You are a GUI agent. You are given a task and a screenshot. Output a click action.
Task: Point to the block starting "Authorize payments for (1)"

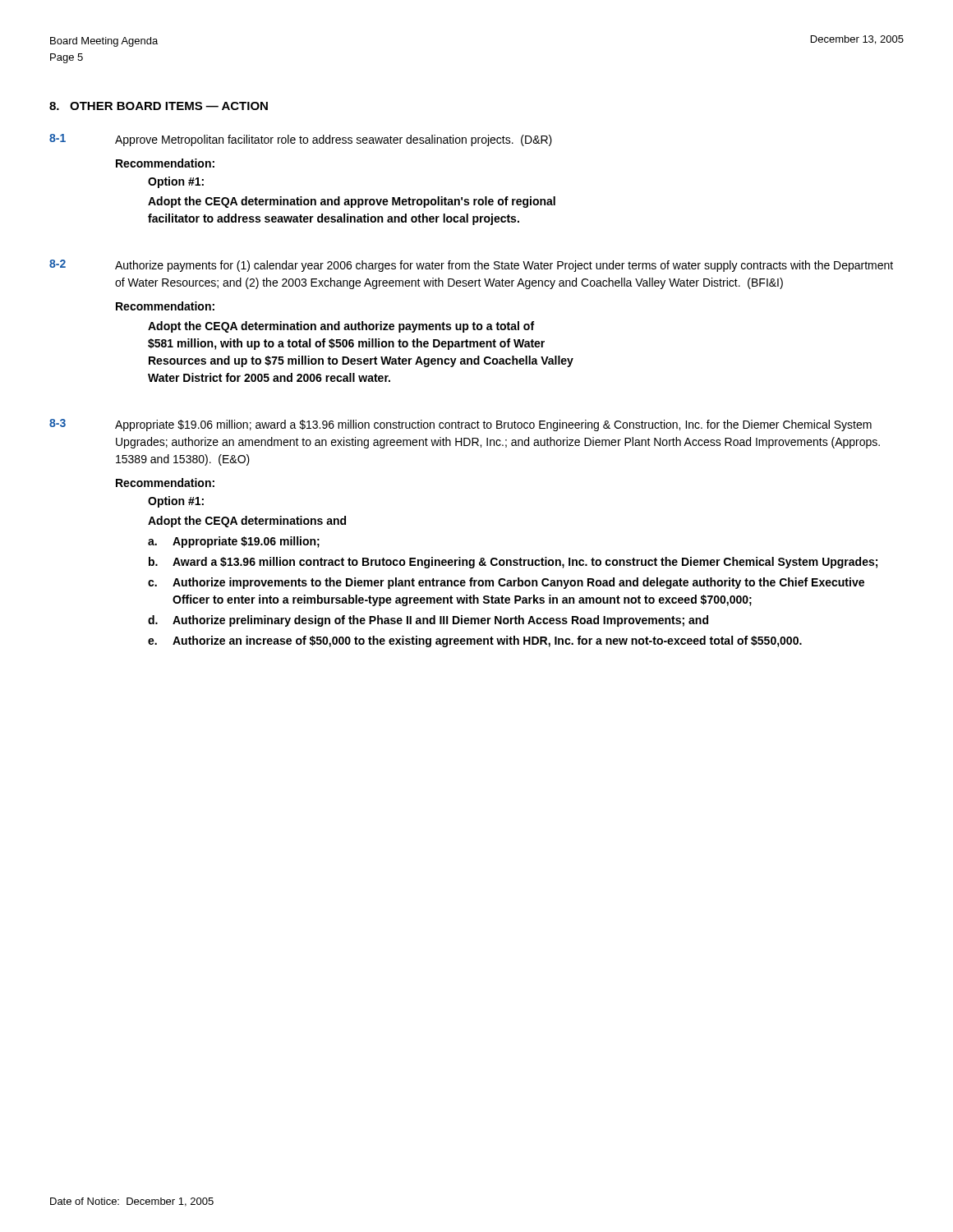click(x=504, y=274)
